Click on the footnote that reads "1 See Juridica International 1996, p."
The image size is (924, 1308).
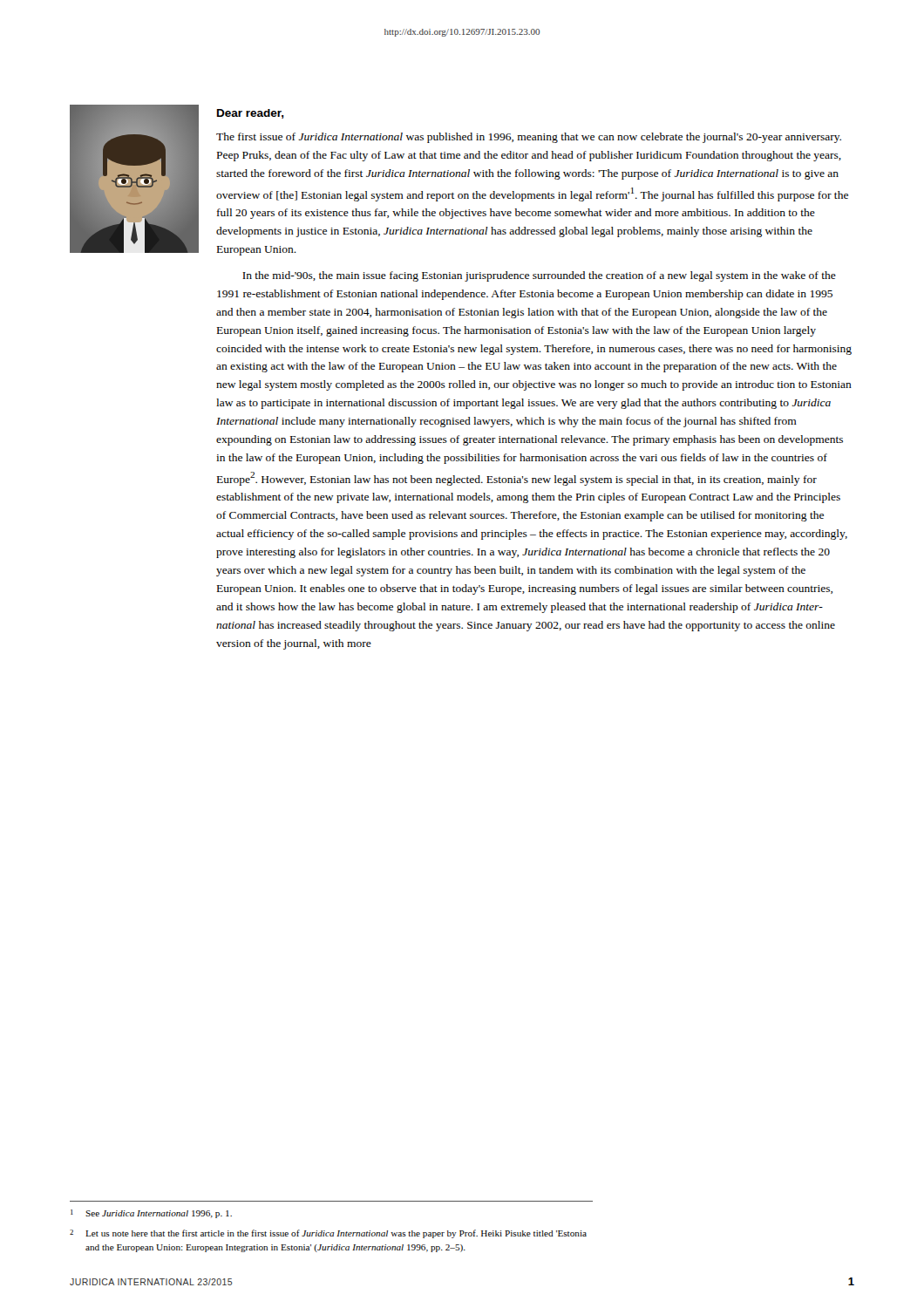coord(151,1214)
